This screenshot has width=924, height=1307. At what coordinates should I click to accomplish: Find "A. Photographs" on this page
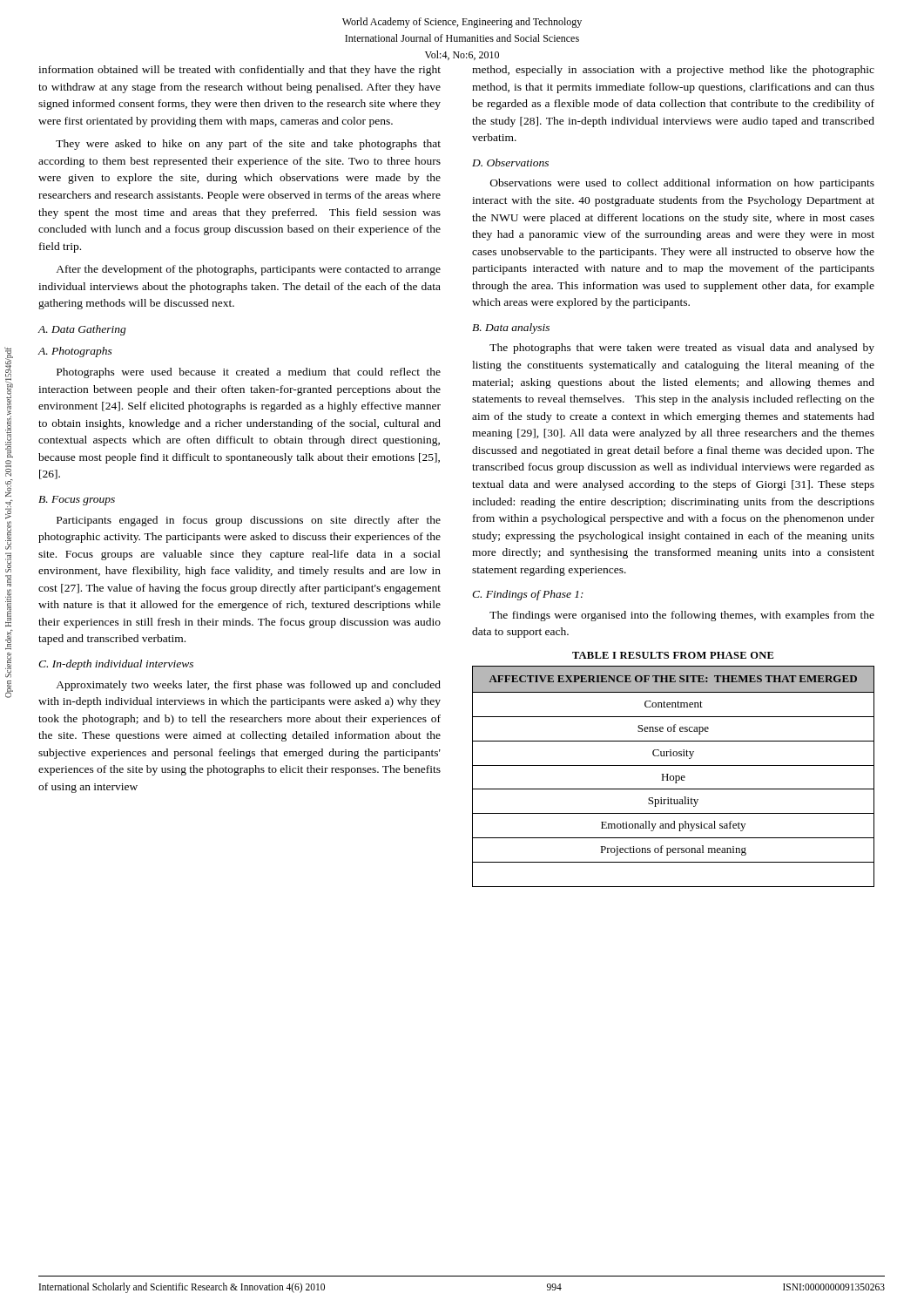tap(75, 351)
